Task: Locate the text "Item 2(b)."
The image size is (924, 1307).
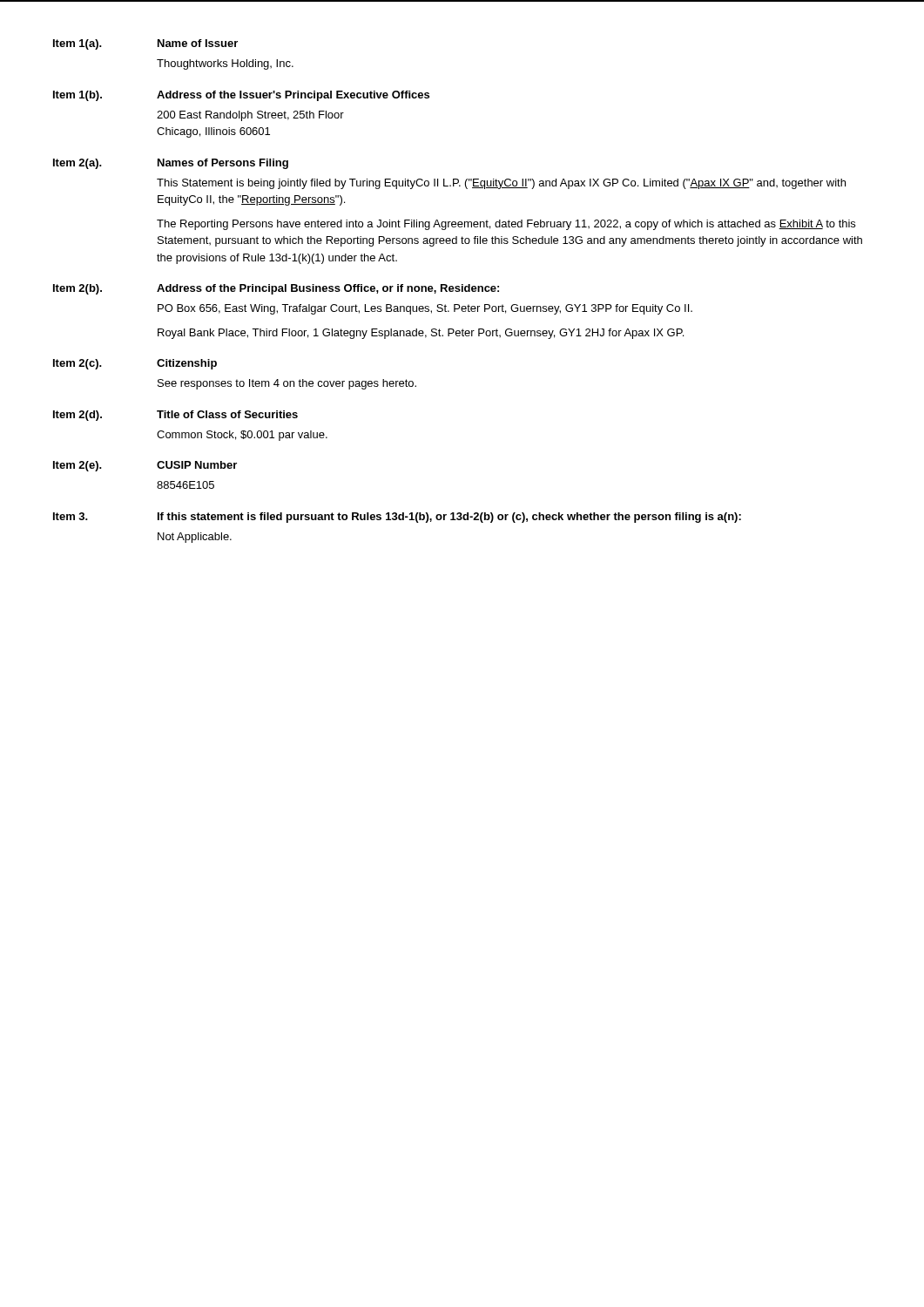Action: 77,288
